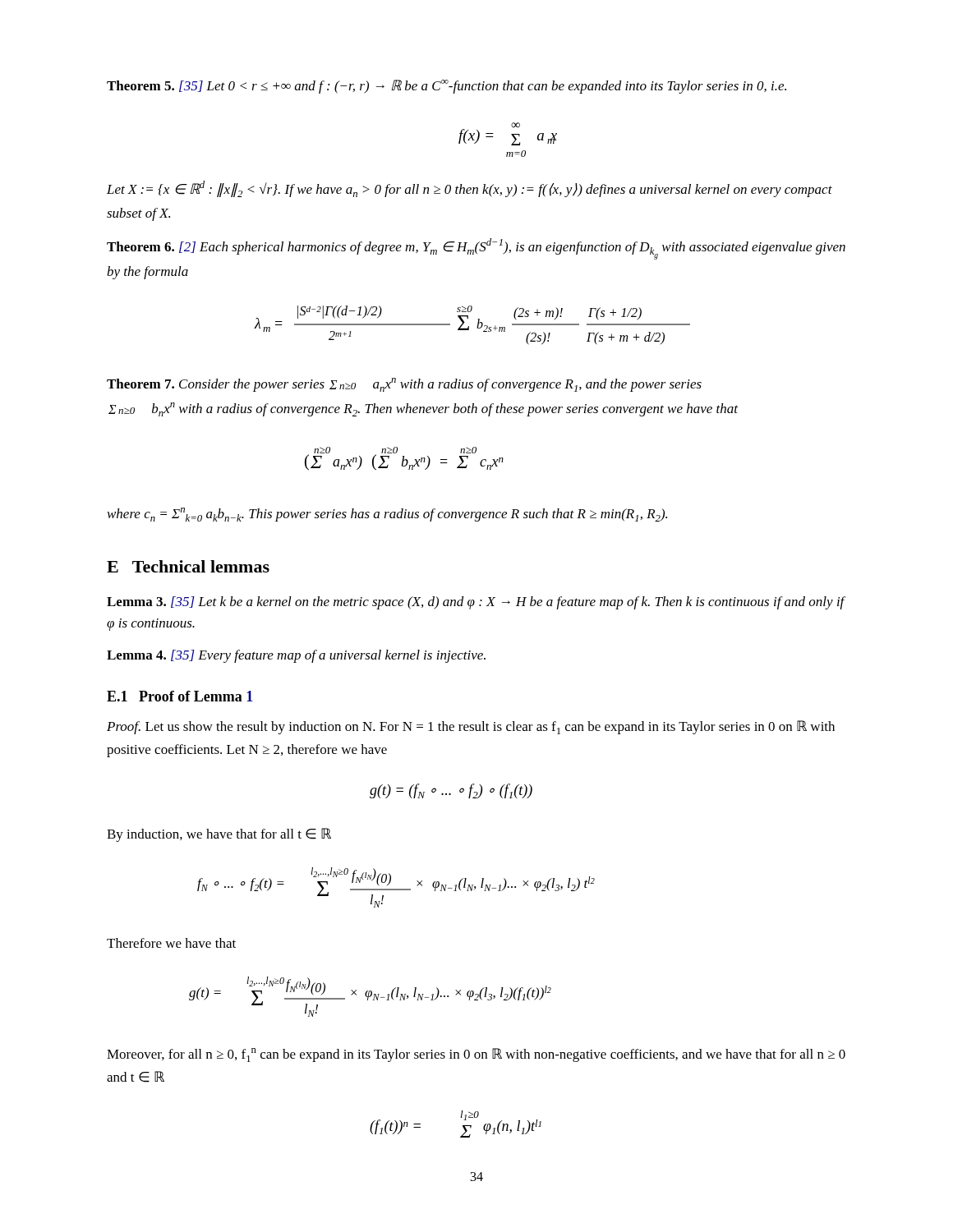Screen dimensions: 1232x953
Task: Navigate to the element starting "Therefore we have that"
Action: pyautogui.click(x=171, y=943)
